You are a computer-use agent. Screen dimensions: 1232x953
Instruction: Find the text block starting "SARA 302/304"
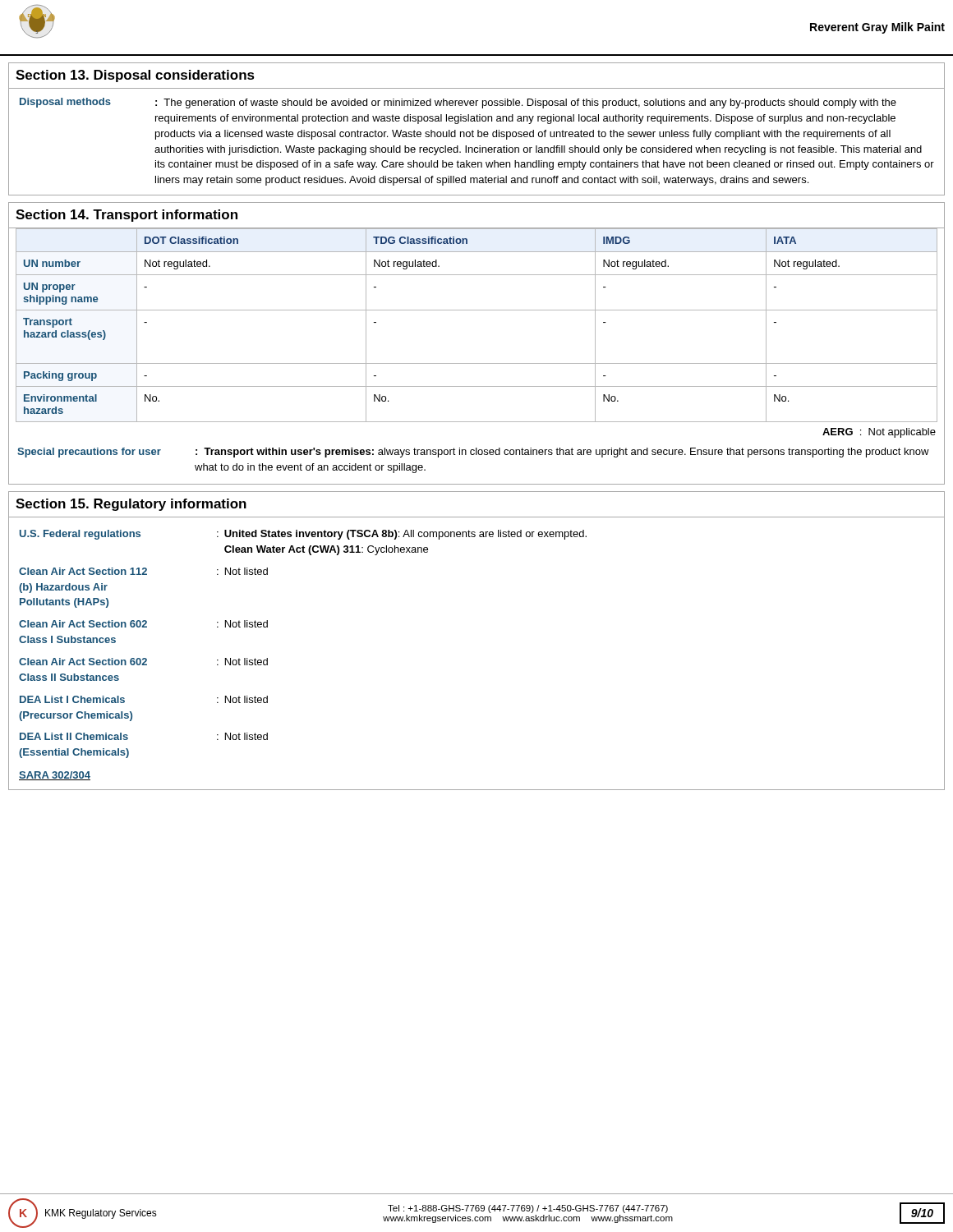55,775
